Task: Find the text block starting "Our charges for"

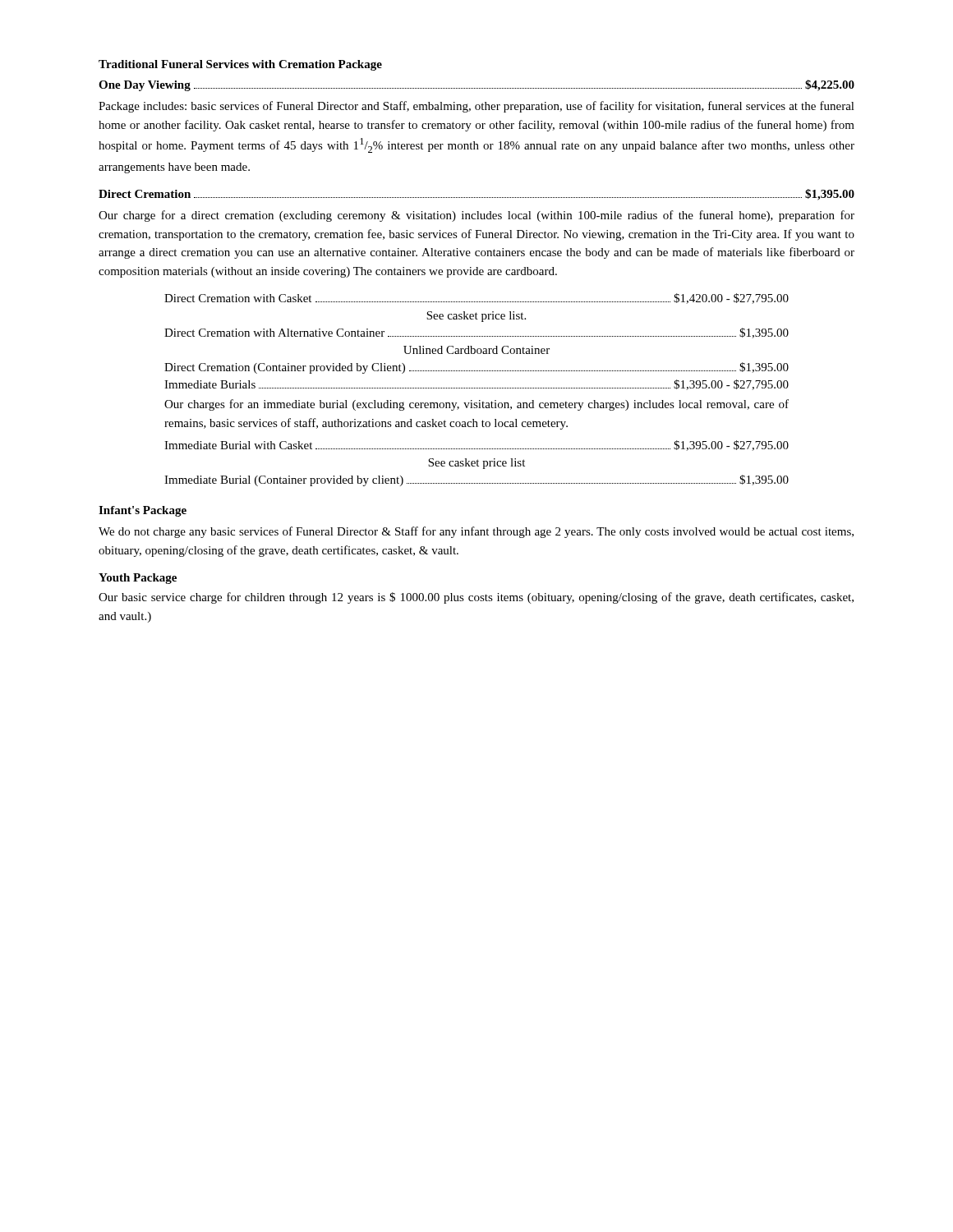Action: click(x=476, y=414)
